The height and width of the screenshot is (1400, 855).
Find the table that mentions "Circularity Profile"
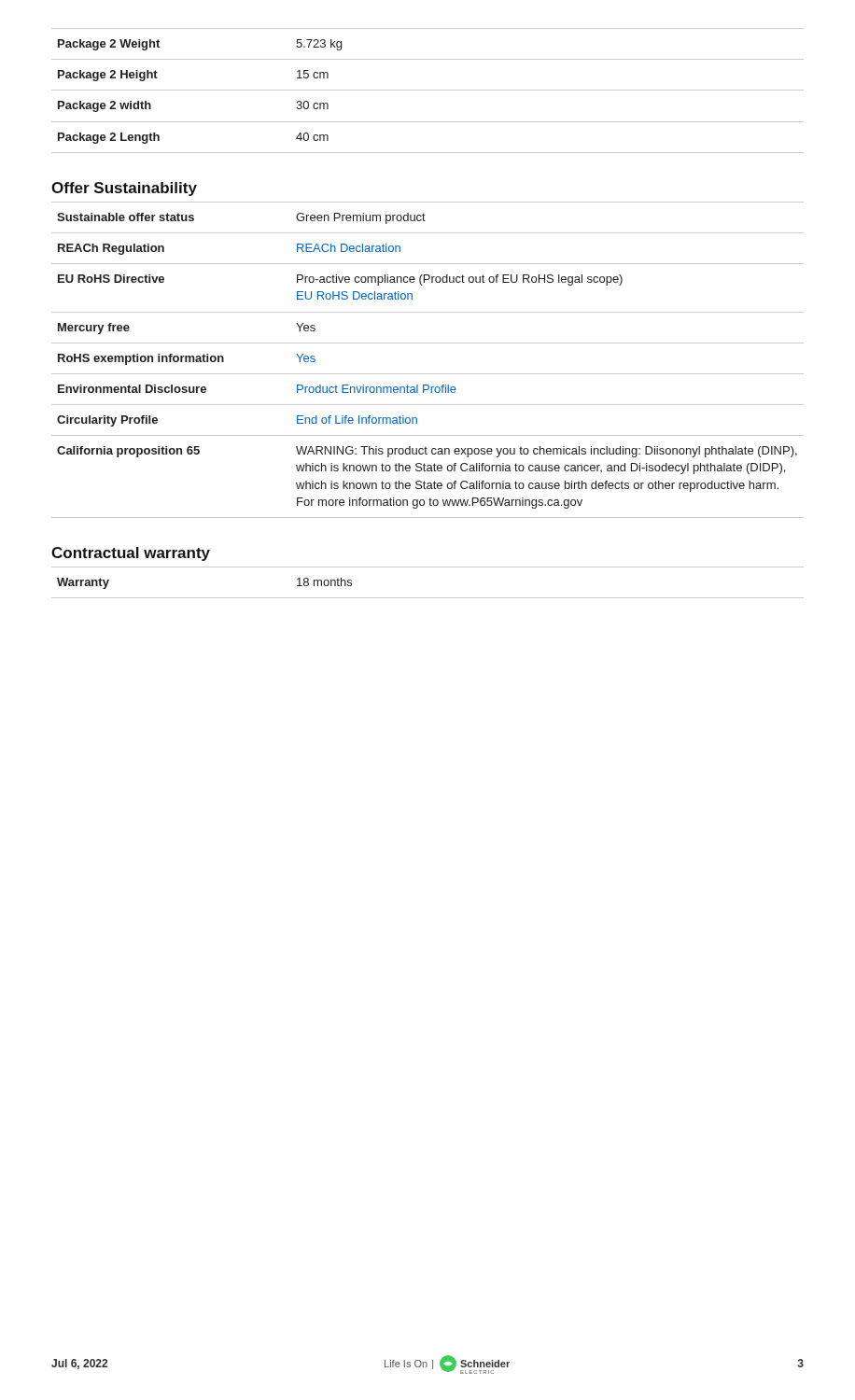click(428, 360)
